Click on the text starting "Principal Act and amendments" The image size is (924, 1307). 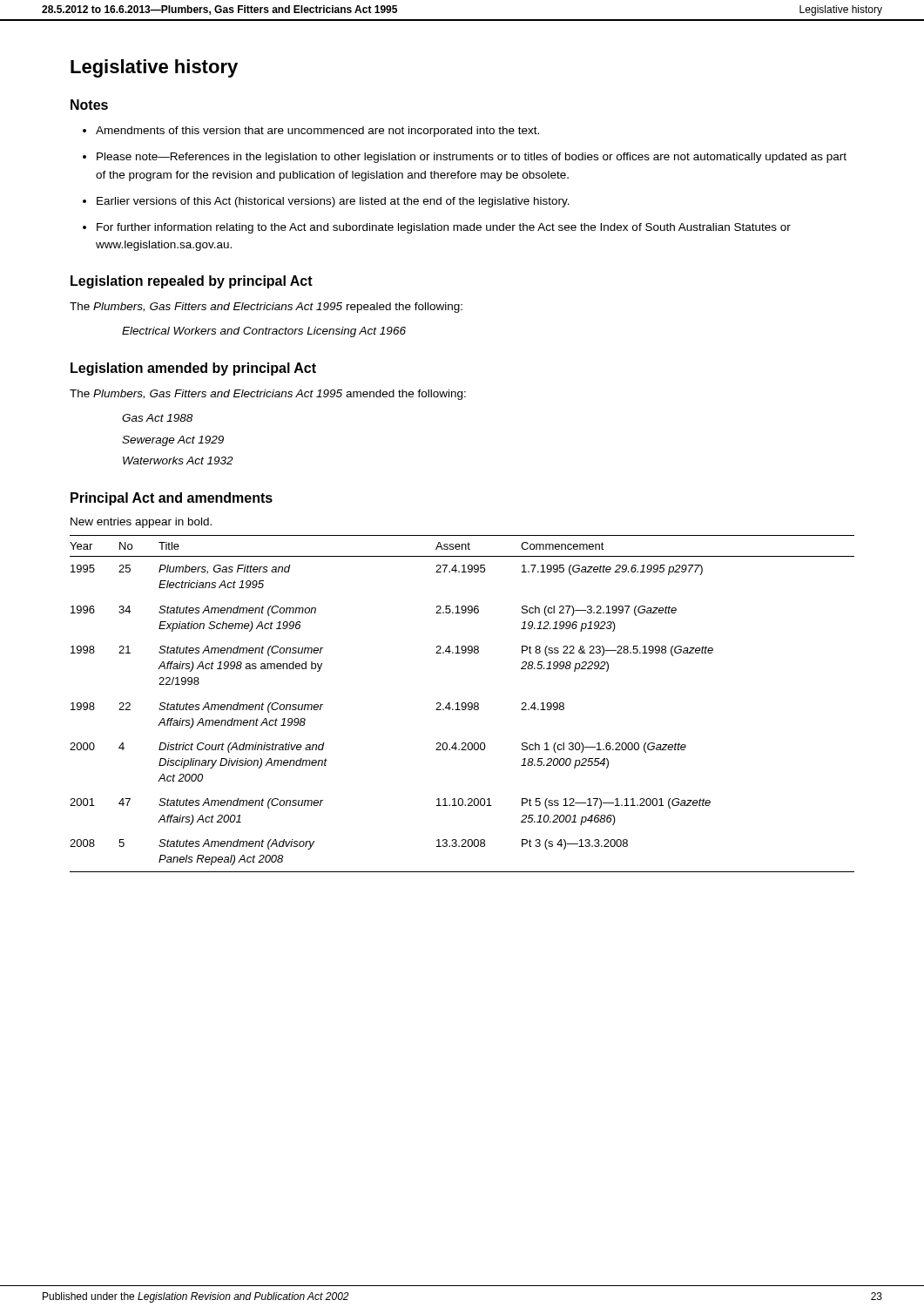coord(172,499)
